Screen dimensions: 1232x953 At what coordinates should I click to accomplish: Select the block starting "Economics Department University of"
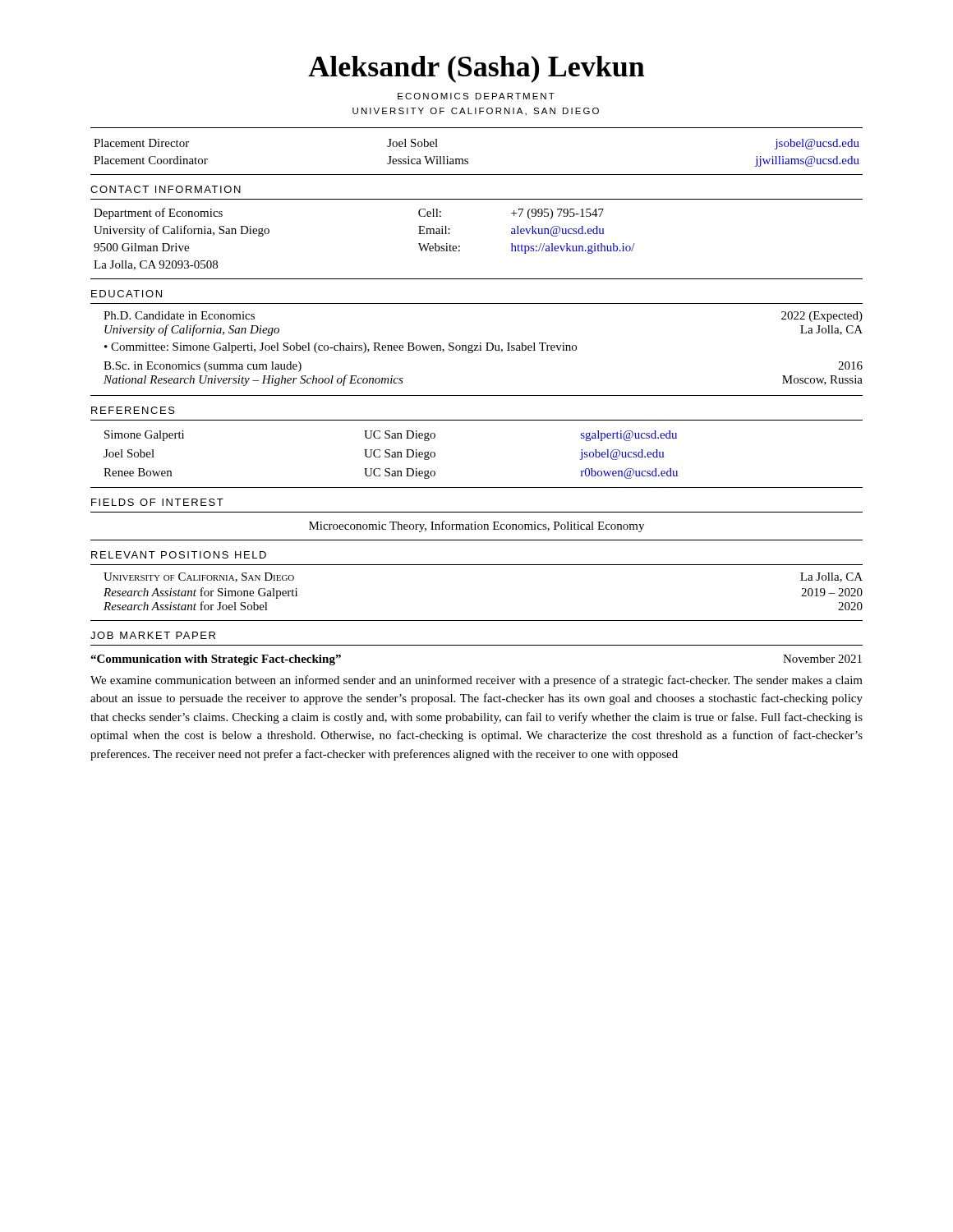[x=476, y=104]
